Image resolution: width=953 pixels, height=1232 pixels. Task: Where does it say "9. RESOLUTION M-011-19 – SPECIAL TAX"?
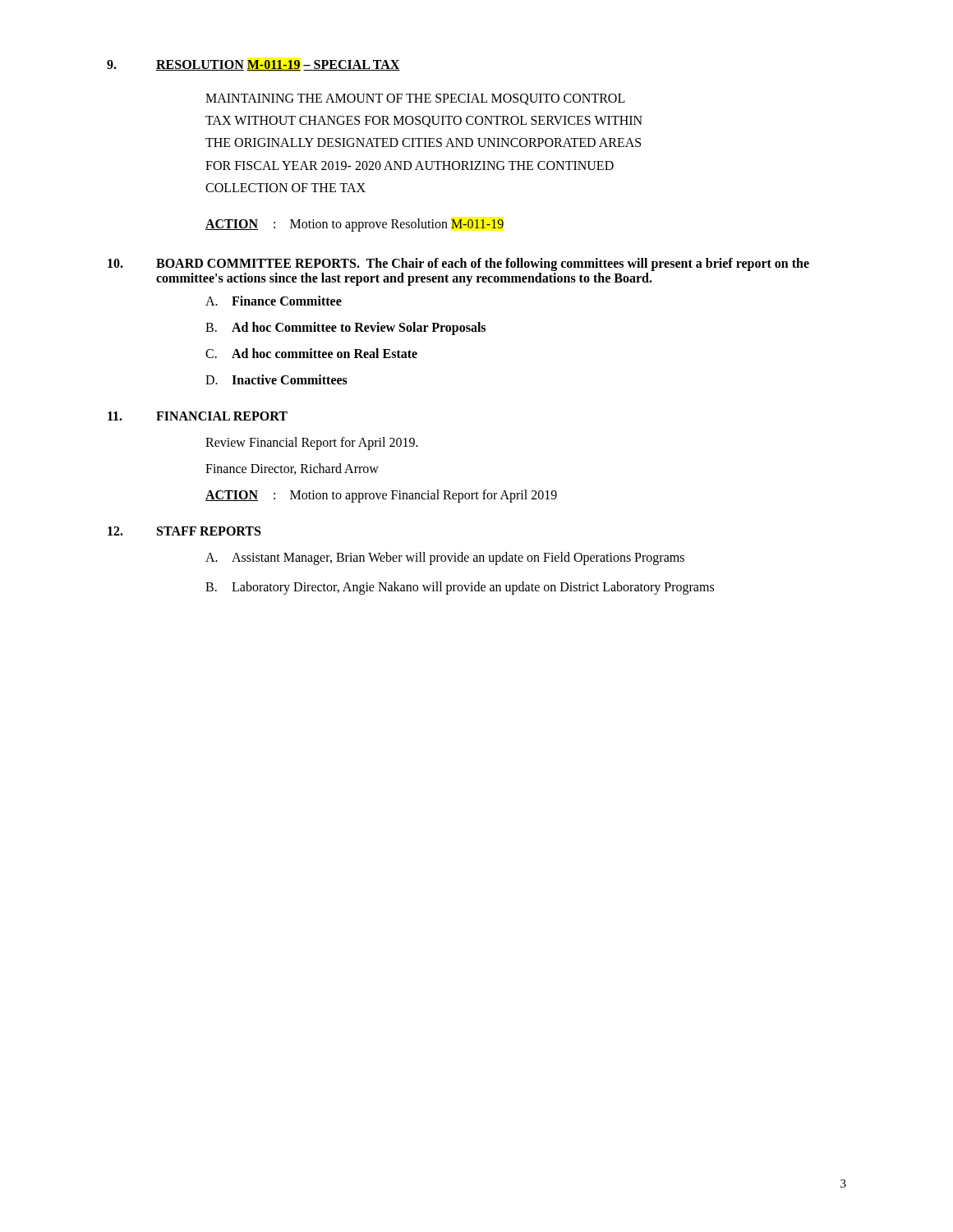[253, 65]
